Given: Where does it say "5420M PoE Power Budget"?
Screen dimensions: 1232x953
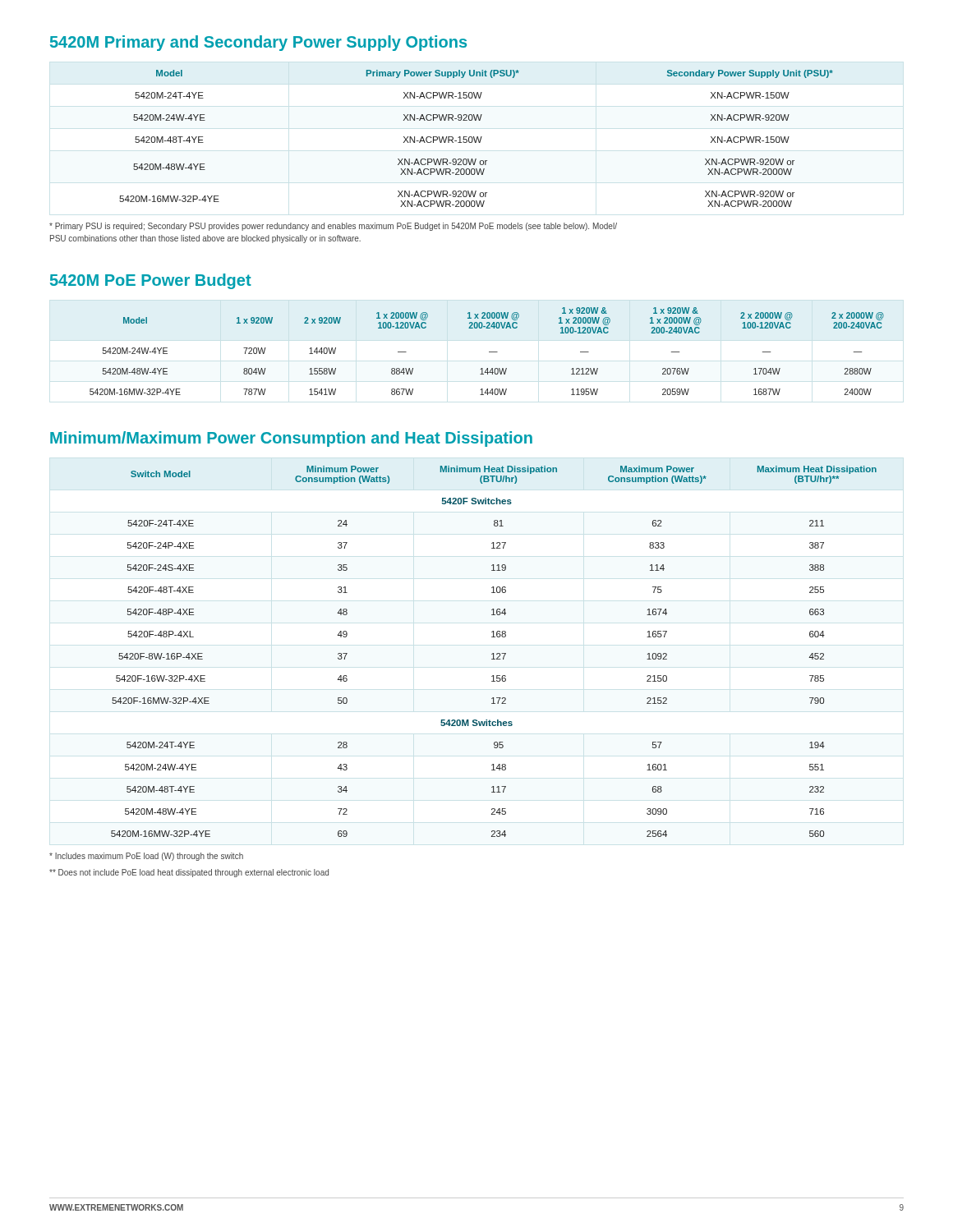Looking at the screenshot, I should coord(150,280).
